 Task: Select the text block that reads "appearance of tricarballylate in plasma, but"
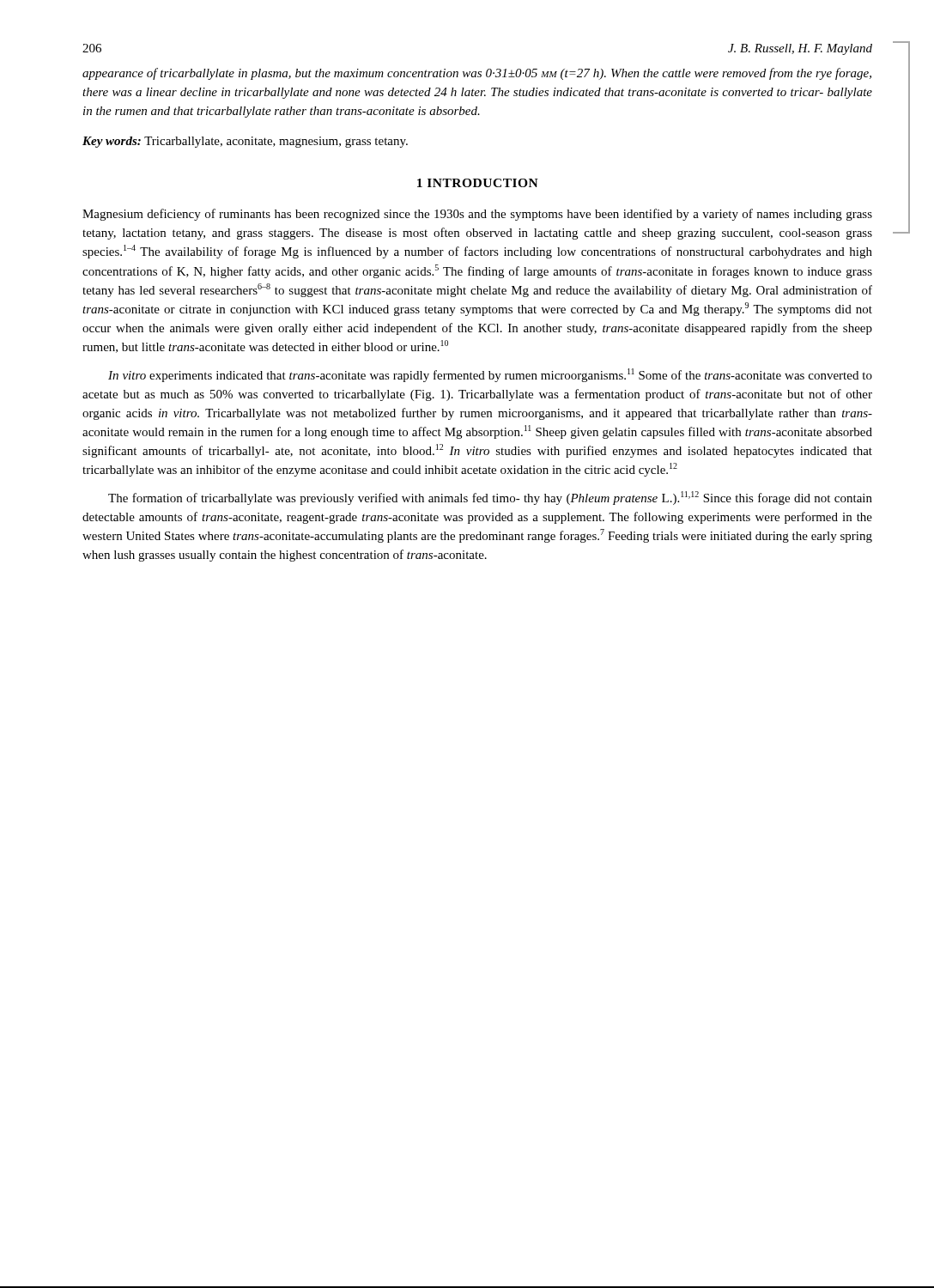click(x=477, y=92)
